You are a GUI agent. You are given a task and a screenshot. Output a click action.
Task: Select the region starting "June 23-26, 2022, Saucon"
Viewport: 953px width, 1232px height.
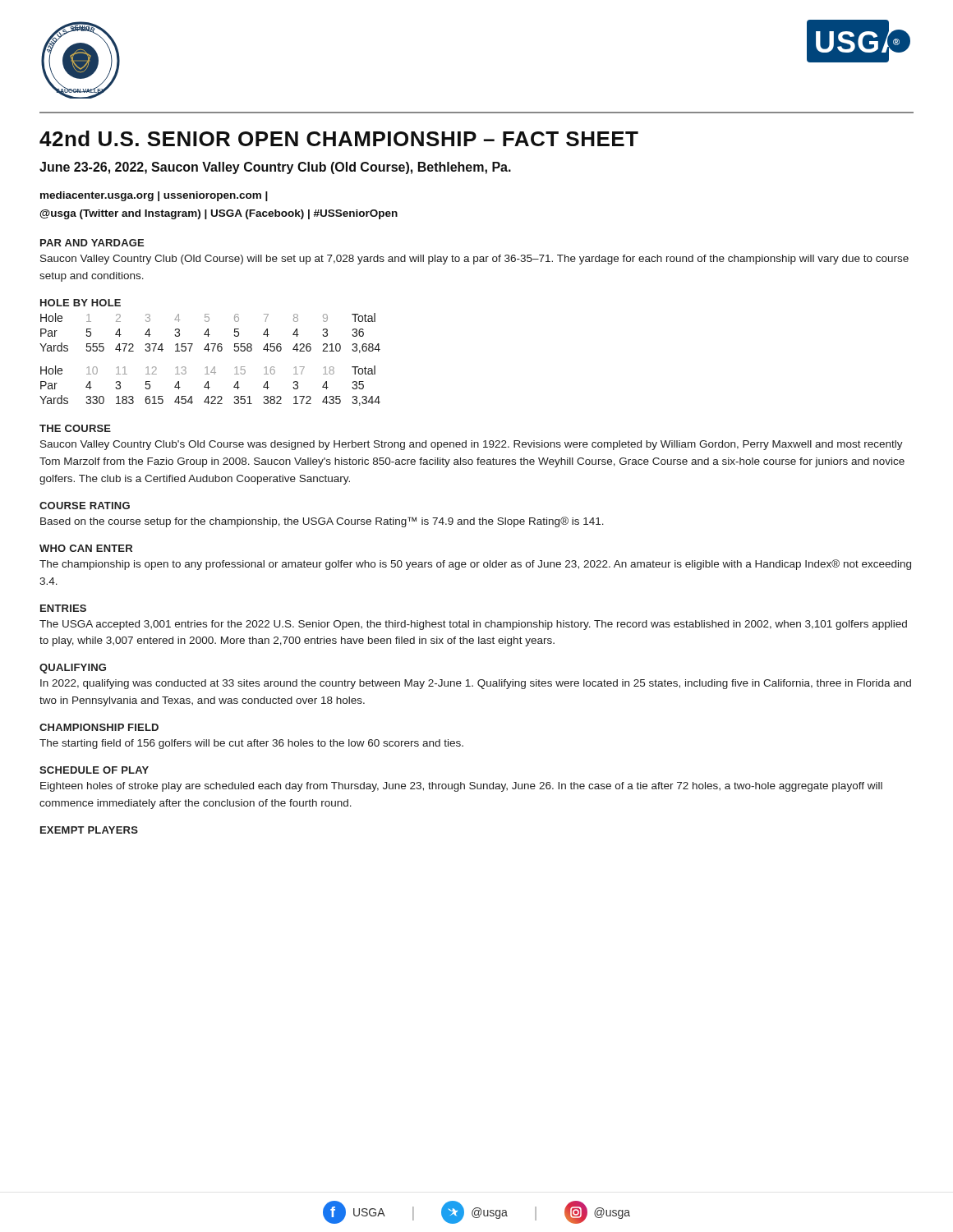(476, 168)
